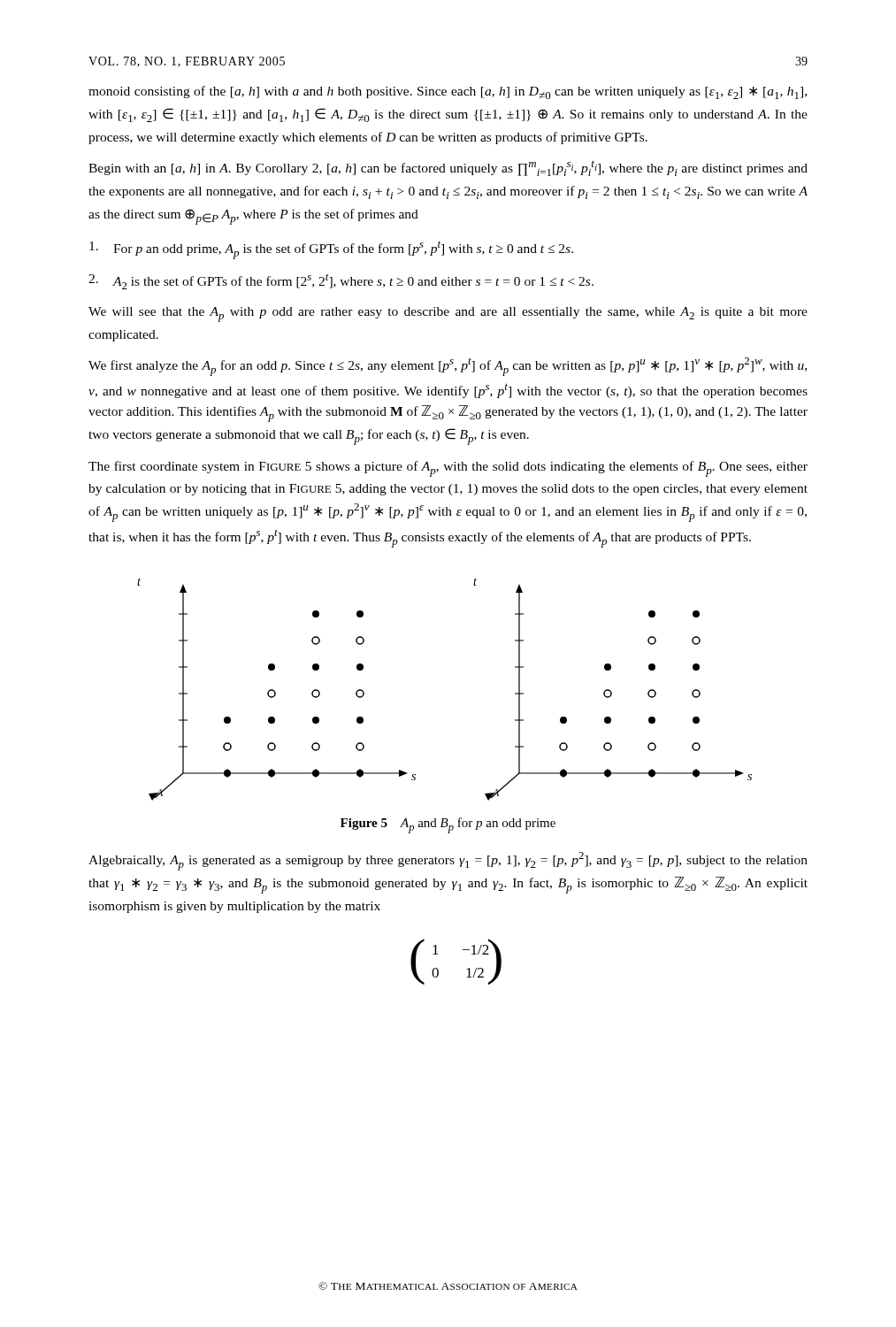Where is the passage that starts "2. A2 is the set of GPTs"?
The image size is (896, 1327).
[448, 282]
